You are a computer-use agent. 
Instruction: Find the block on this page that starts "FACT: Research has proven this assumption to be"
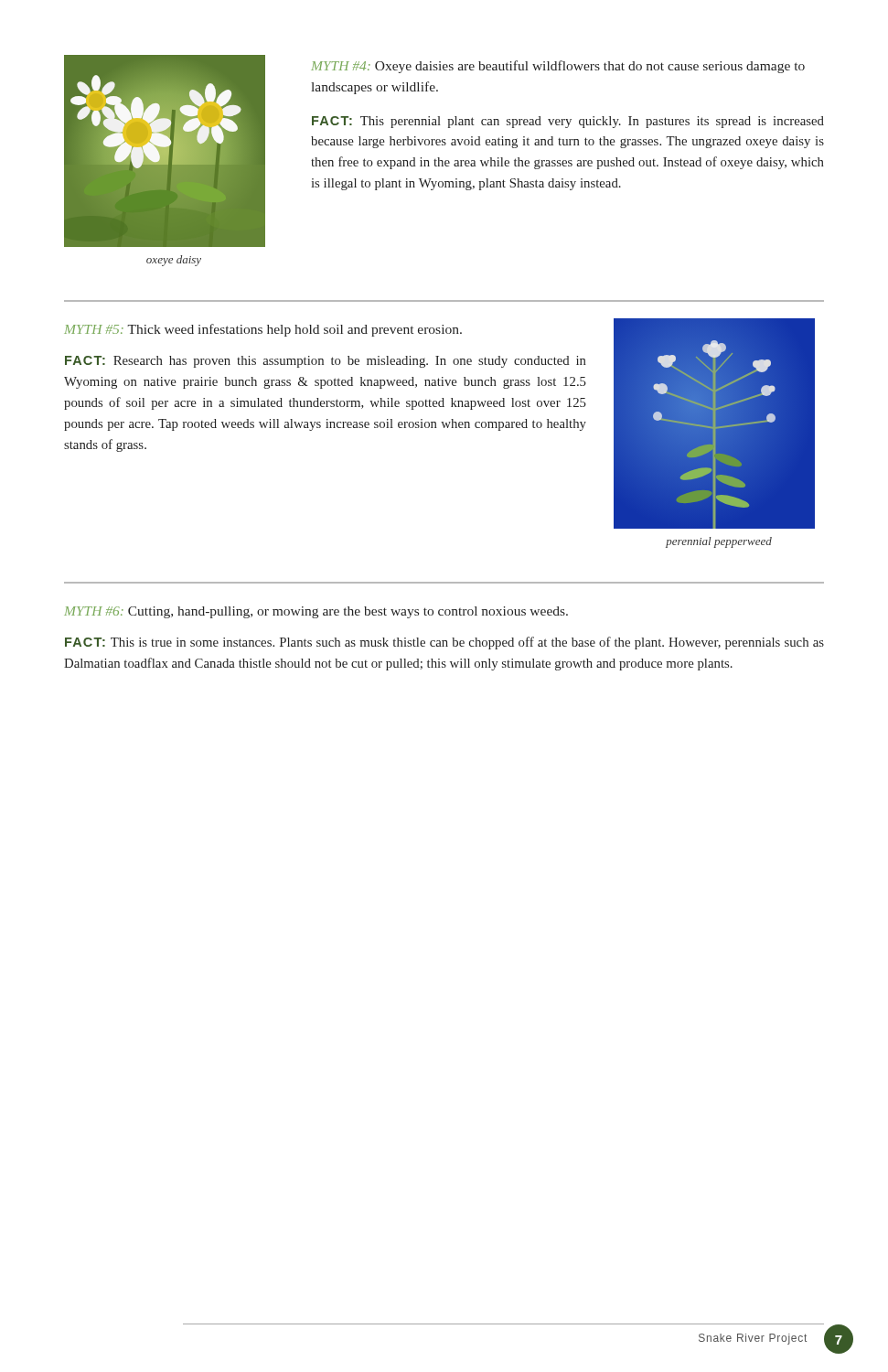point(325,403)
